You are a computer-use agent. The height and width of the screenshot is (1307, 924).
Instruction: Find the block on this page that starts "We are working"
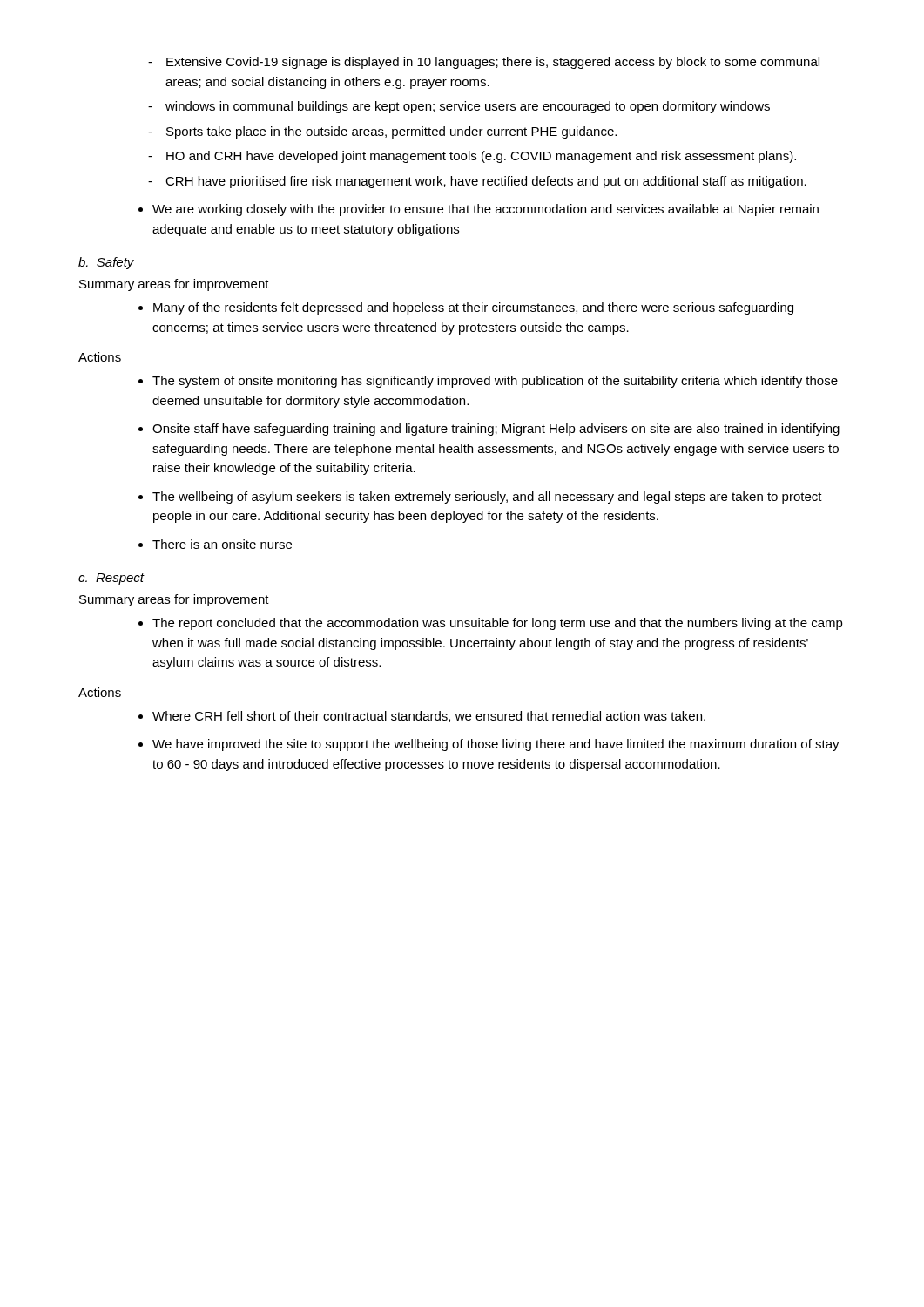click(486, 218)
